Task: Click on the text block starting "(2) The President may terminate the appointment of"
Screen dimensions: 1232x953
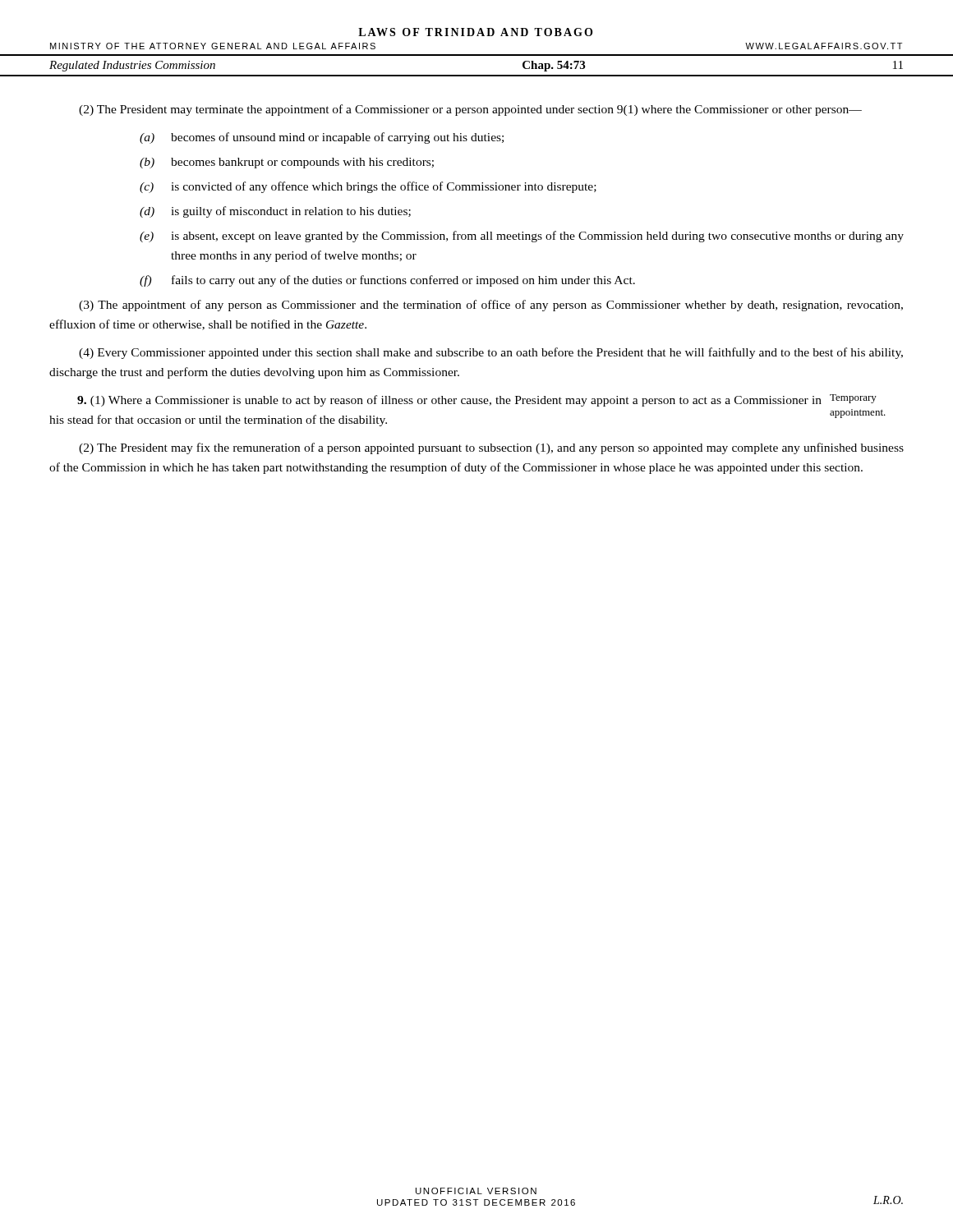Action: click(x=470, y=109)
